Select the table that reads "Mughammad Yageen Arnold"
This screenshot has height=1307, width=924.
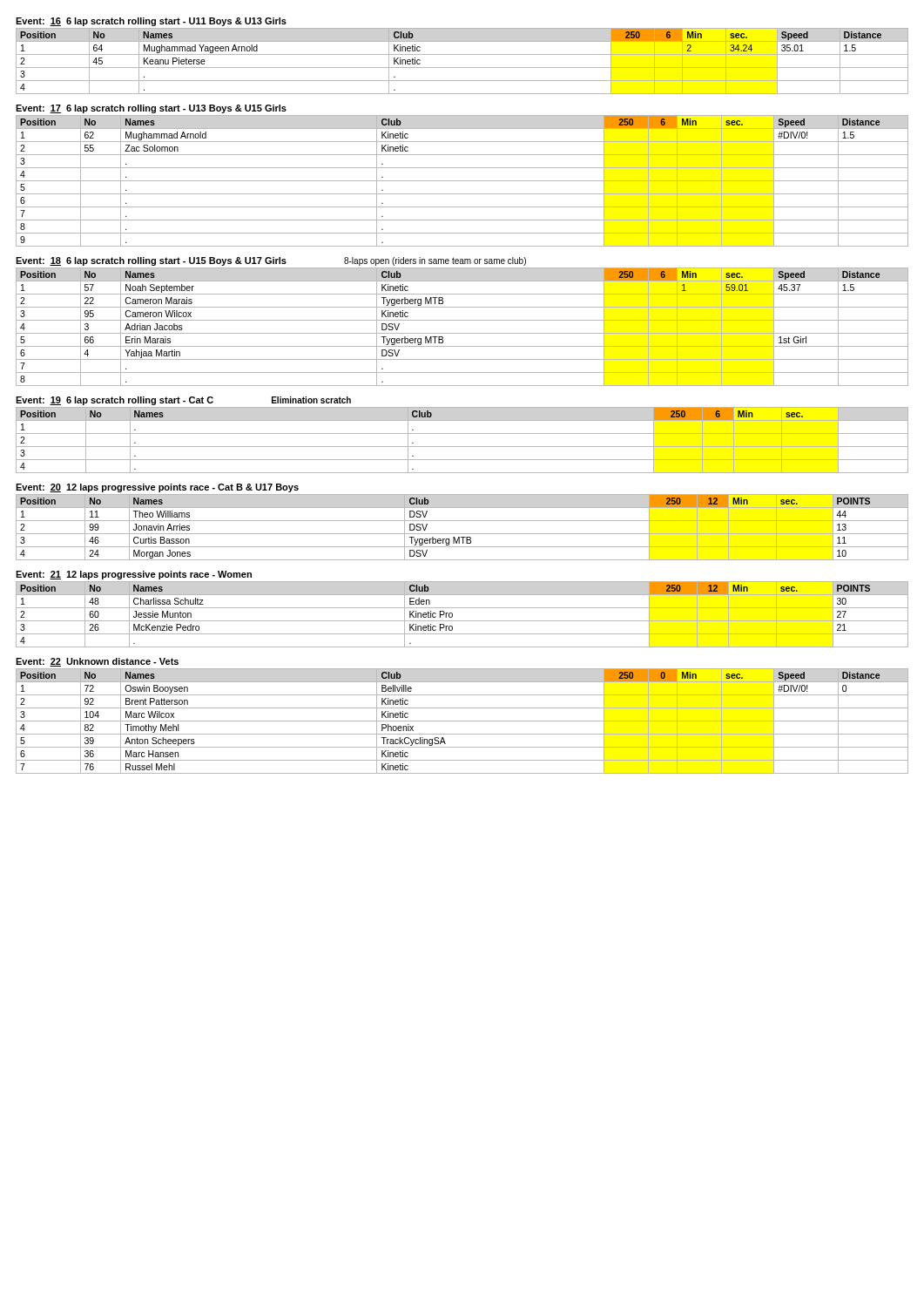[x=462, y=61]
